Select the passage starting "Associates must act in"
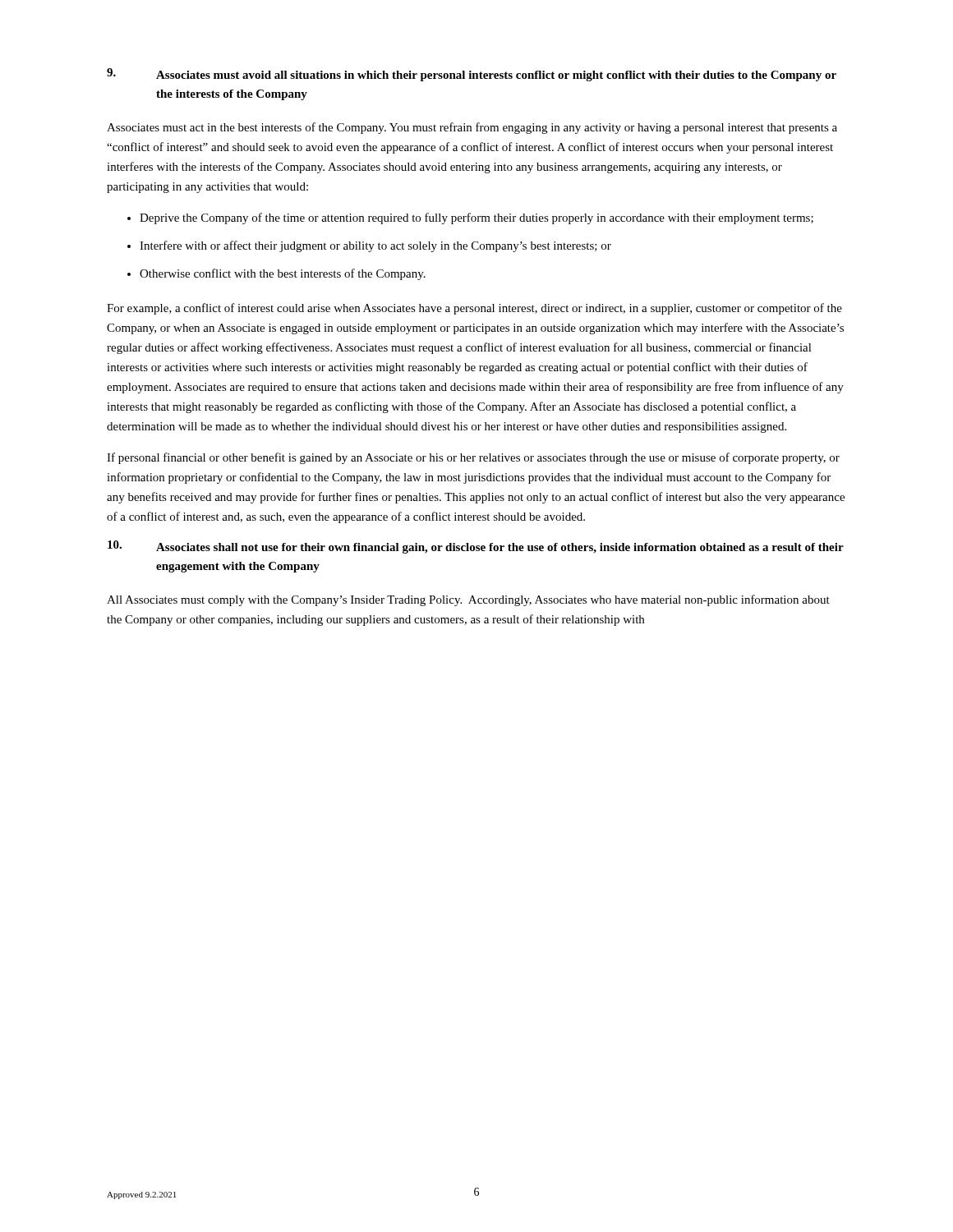This screenshot has height=1232, width=953. [472, 157]
